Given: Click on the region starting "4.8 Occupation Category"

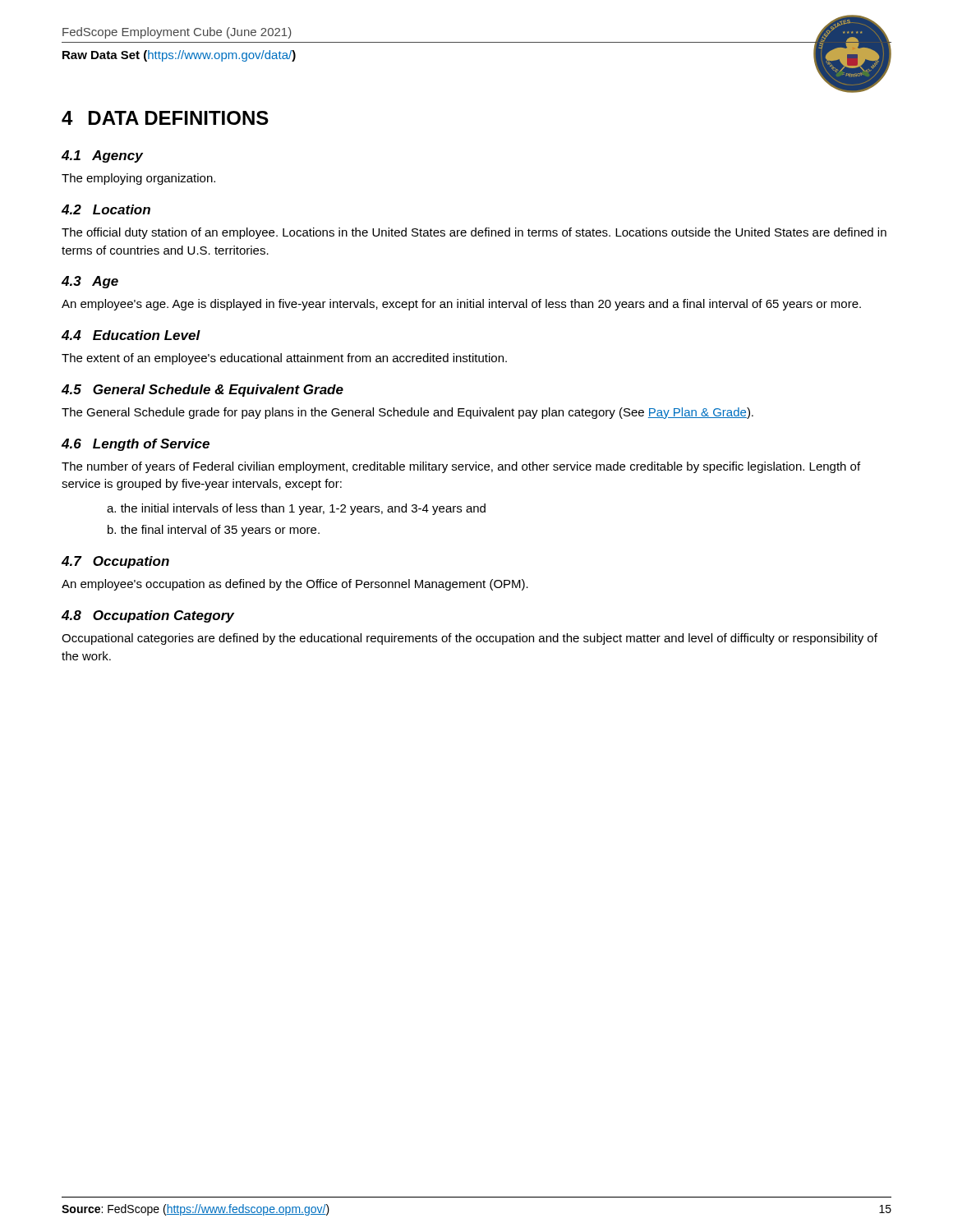Looking at the screenshot, I should [148, 616].
